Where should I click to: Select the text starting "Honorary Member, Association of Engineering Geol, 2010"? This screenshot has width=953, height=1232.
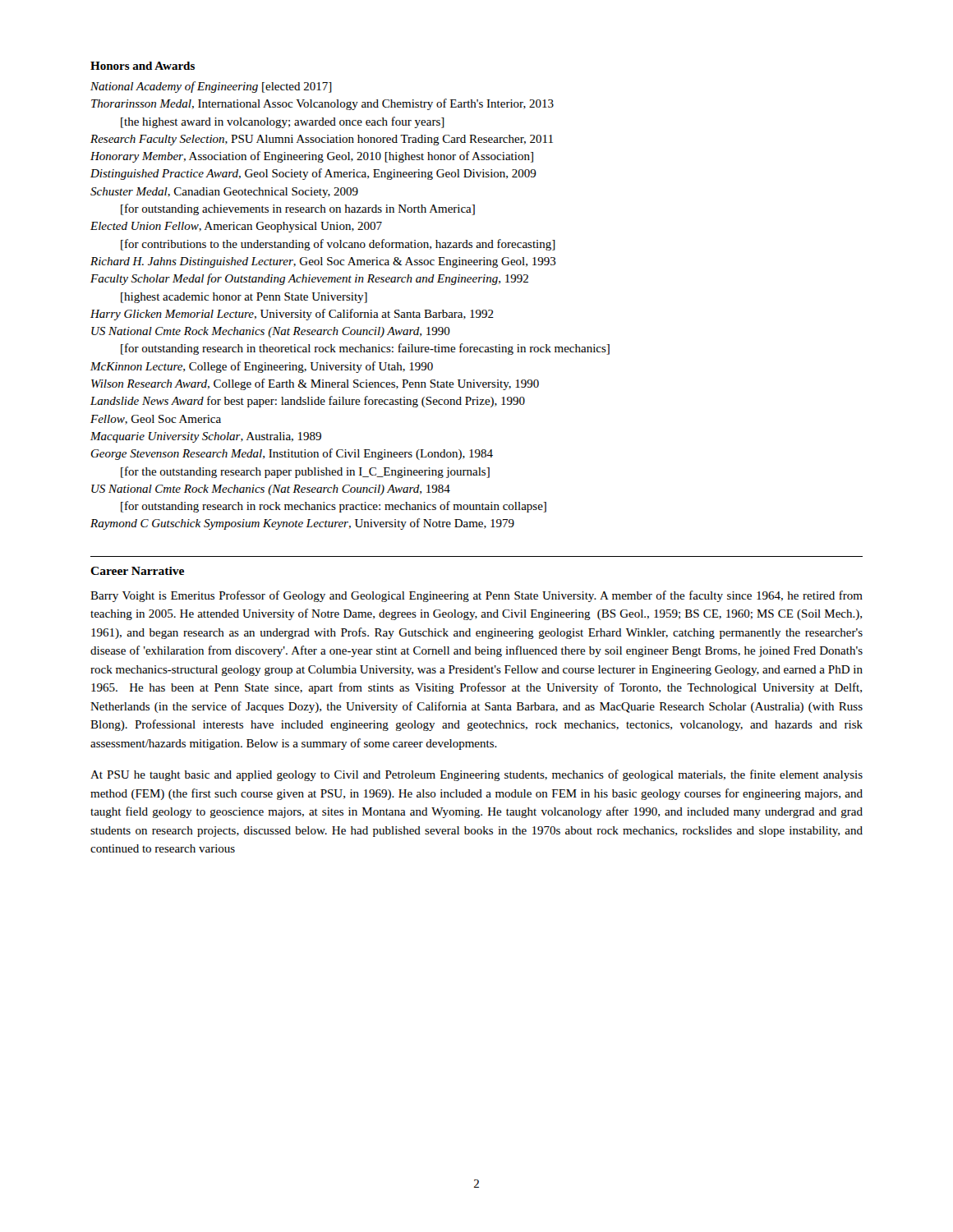tap(476, 157)
